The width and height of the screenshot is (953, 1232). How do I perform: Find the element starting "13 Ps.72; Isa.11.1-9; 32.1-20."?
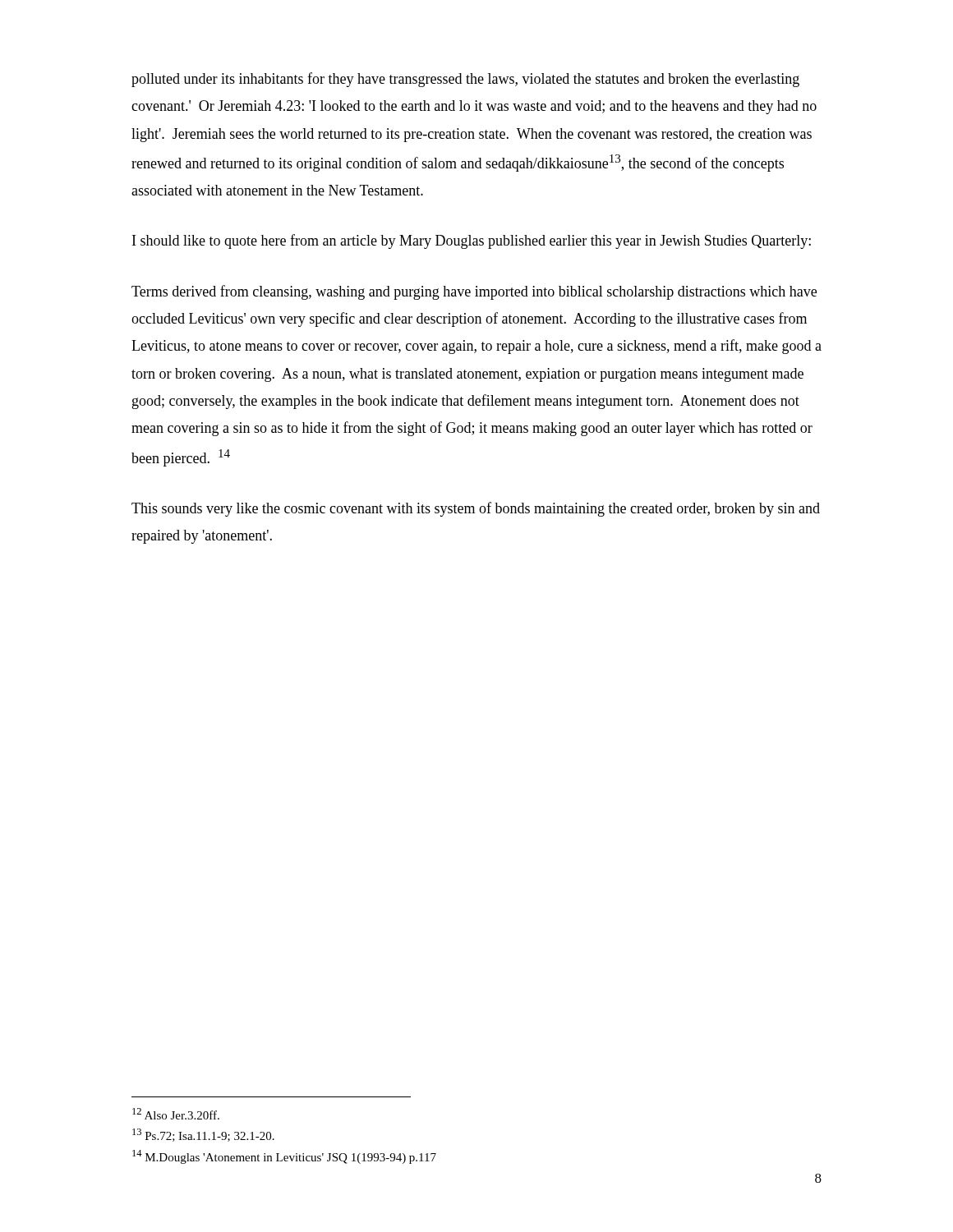203,1134
